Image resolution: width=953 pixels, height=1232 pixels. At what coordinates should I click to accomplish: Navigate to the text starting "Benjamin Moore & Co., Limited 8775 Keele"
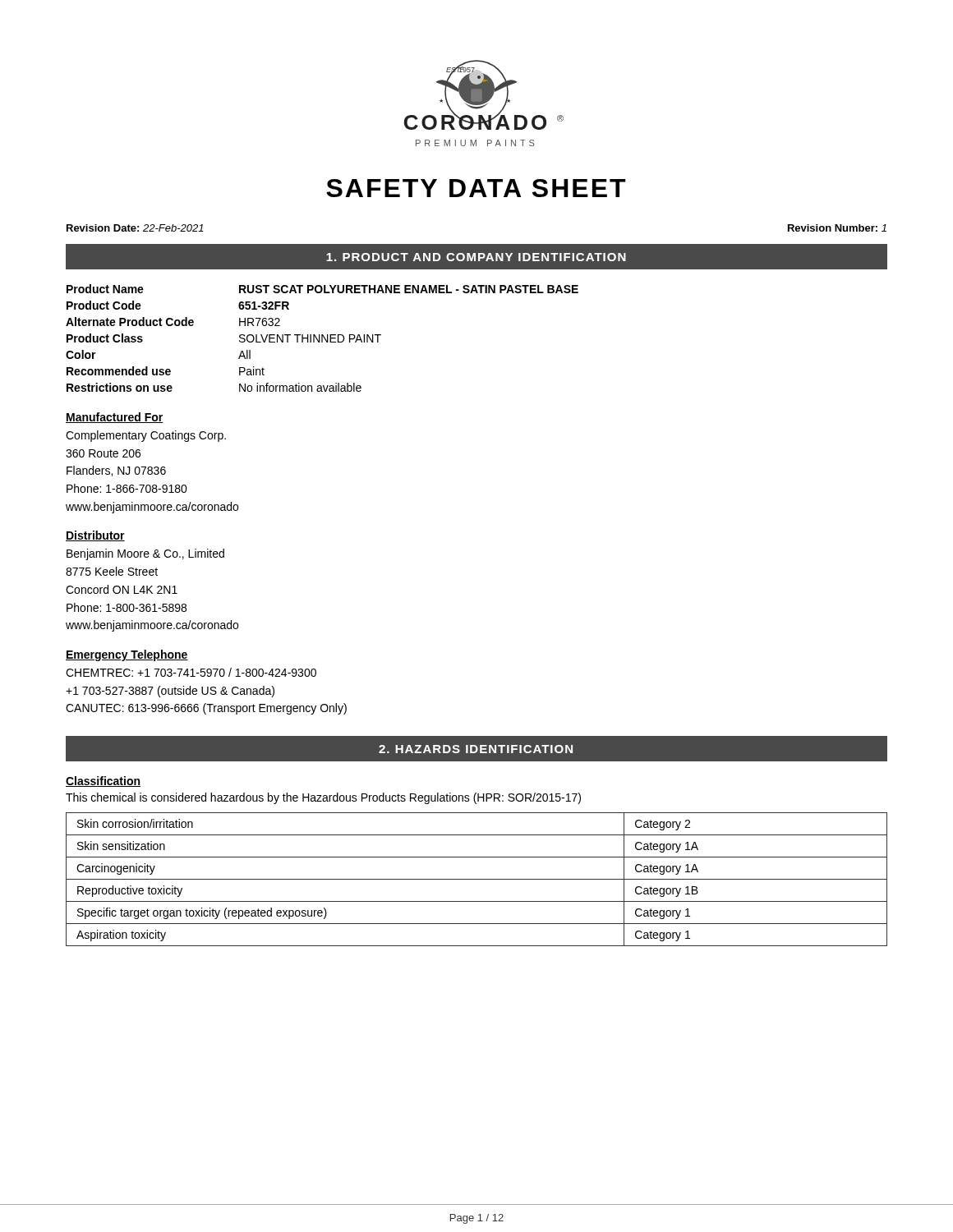pyautogui.click(x=152, y=590)
